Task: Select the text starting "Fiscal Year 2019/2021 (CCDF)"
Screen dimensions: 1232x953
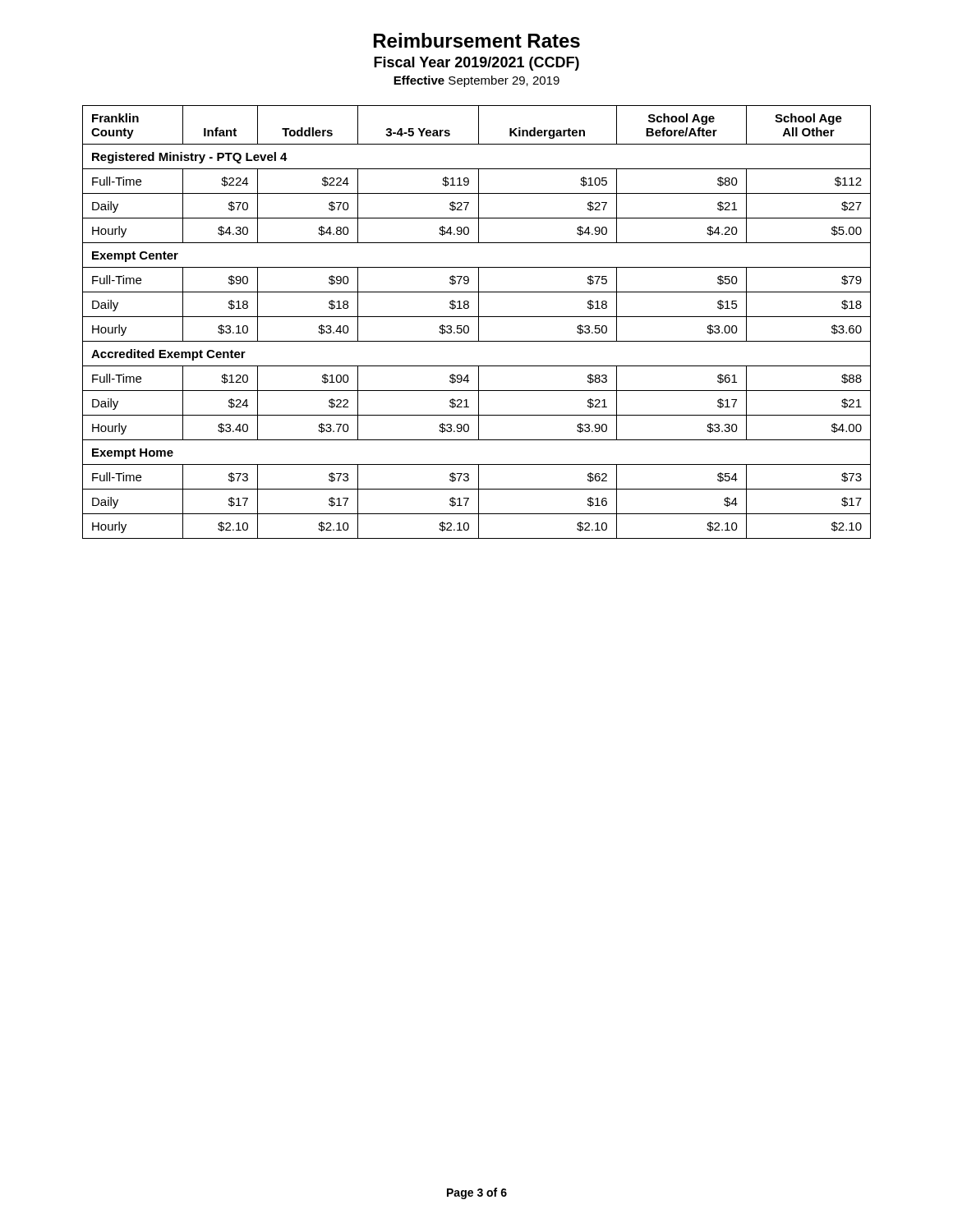Action: 476,62
